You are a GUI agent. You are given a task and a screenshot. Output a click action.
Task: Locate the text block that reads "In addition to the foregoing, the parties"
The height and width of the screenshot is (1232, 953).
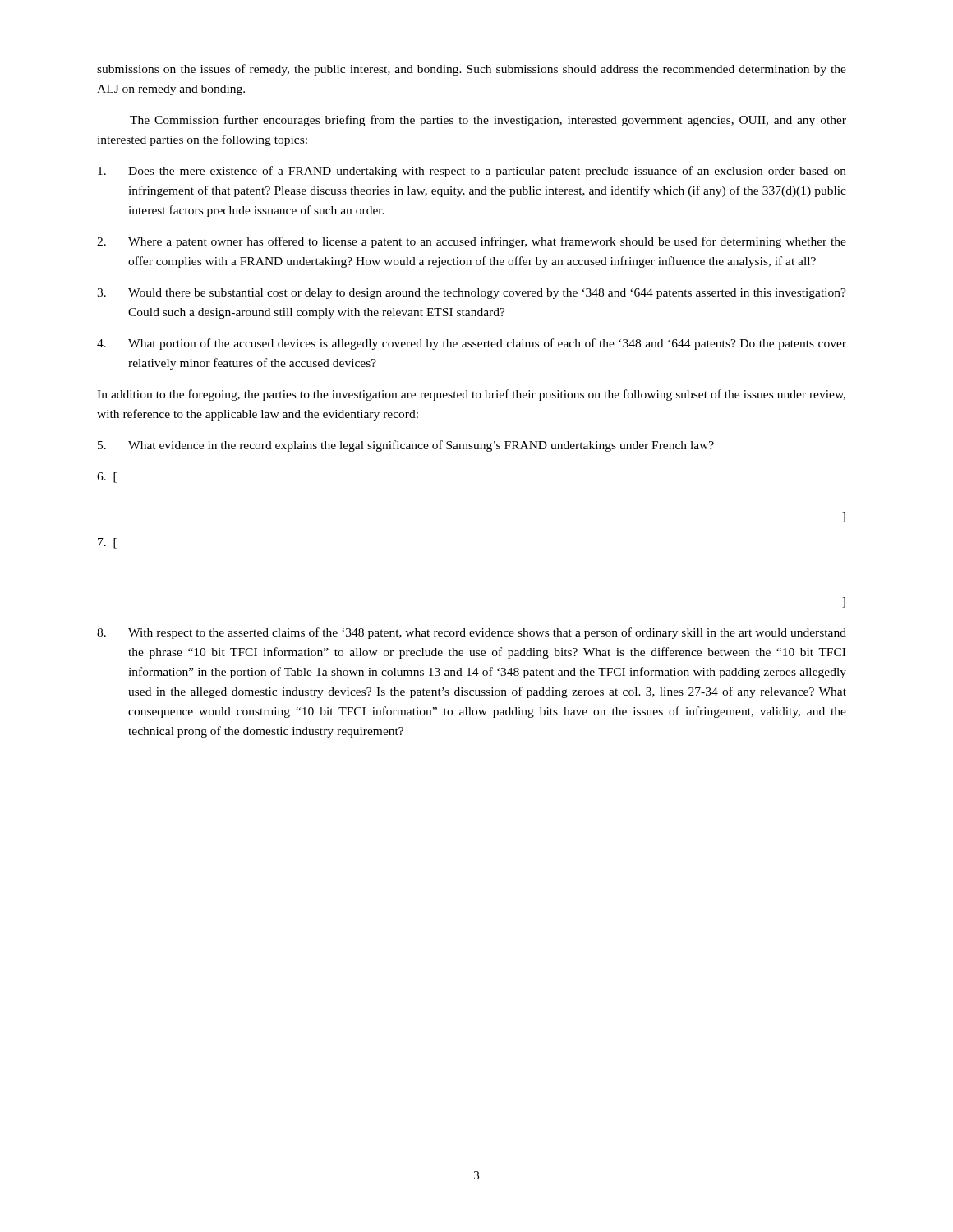(x=472, y=404)
